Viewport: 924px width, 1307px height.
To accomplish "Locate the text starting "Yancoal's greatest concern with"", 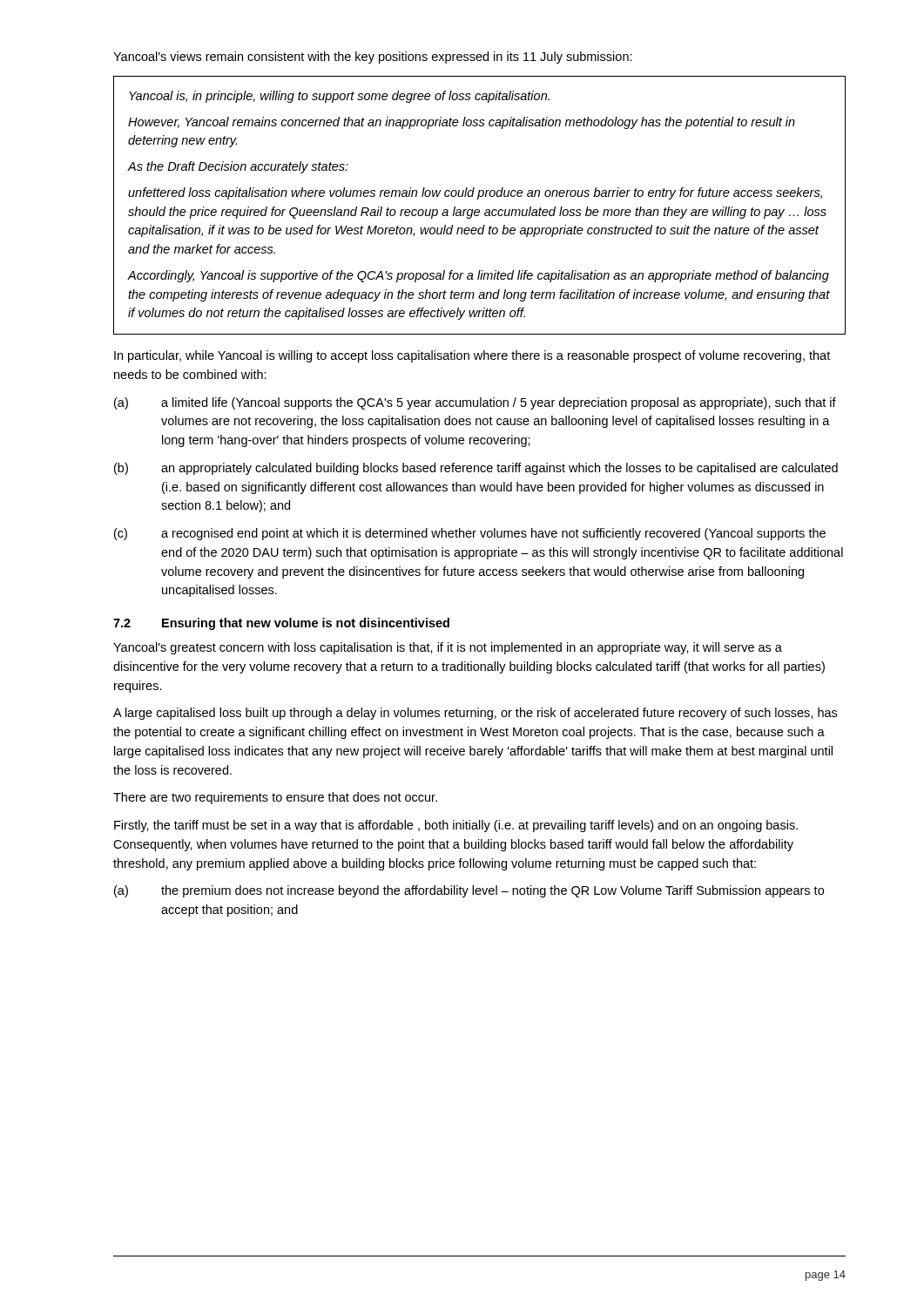I will point(479,667).
